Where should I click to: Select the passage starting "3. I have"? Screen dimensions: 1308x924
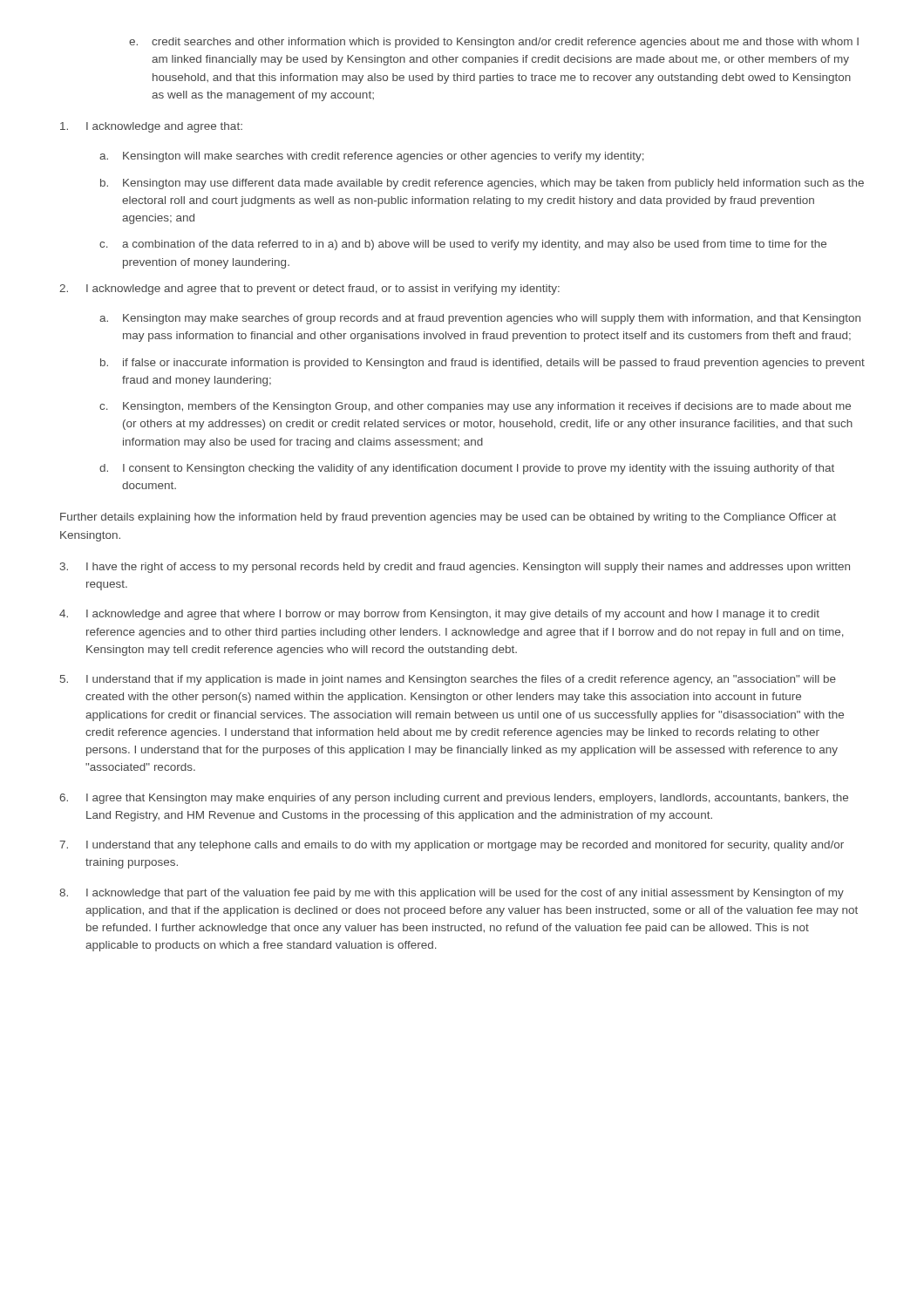coord(462,576)
